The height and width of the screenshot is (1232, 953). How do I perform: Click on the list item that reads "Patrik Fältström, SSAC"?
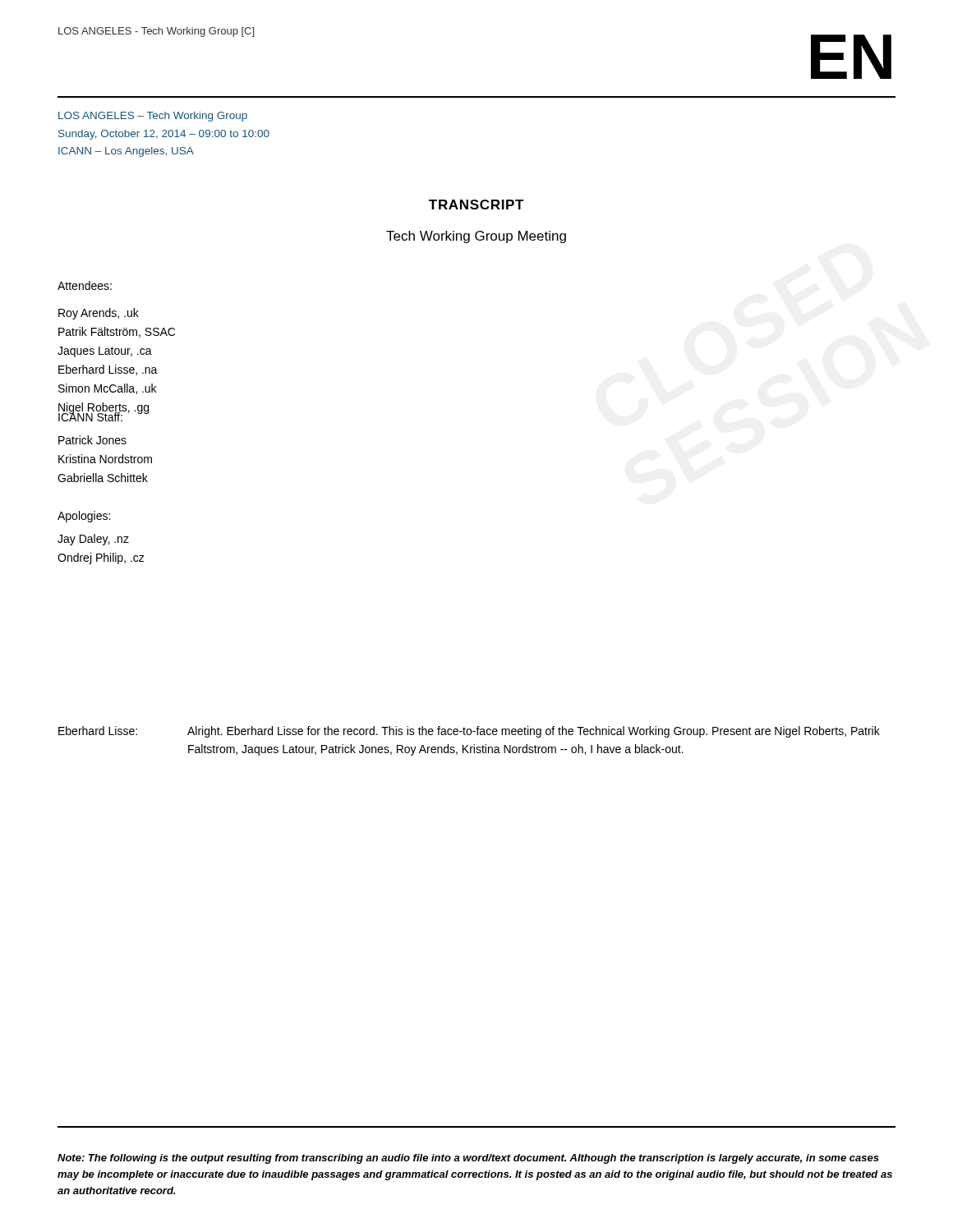tap(117, 332)
